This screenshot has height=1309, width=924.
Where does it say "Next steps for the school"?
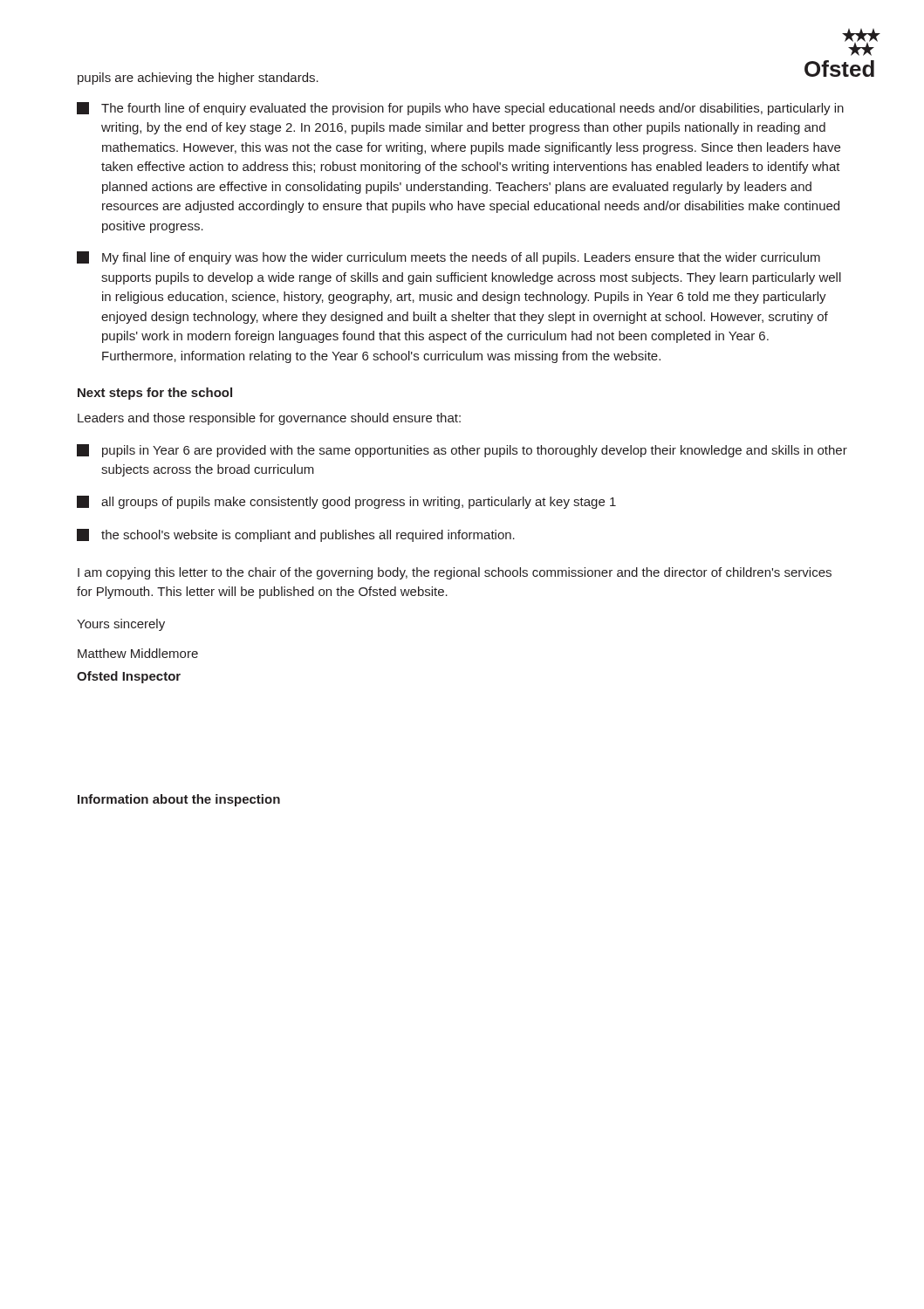[x=155, y=392]
